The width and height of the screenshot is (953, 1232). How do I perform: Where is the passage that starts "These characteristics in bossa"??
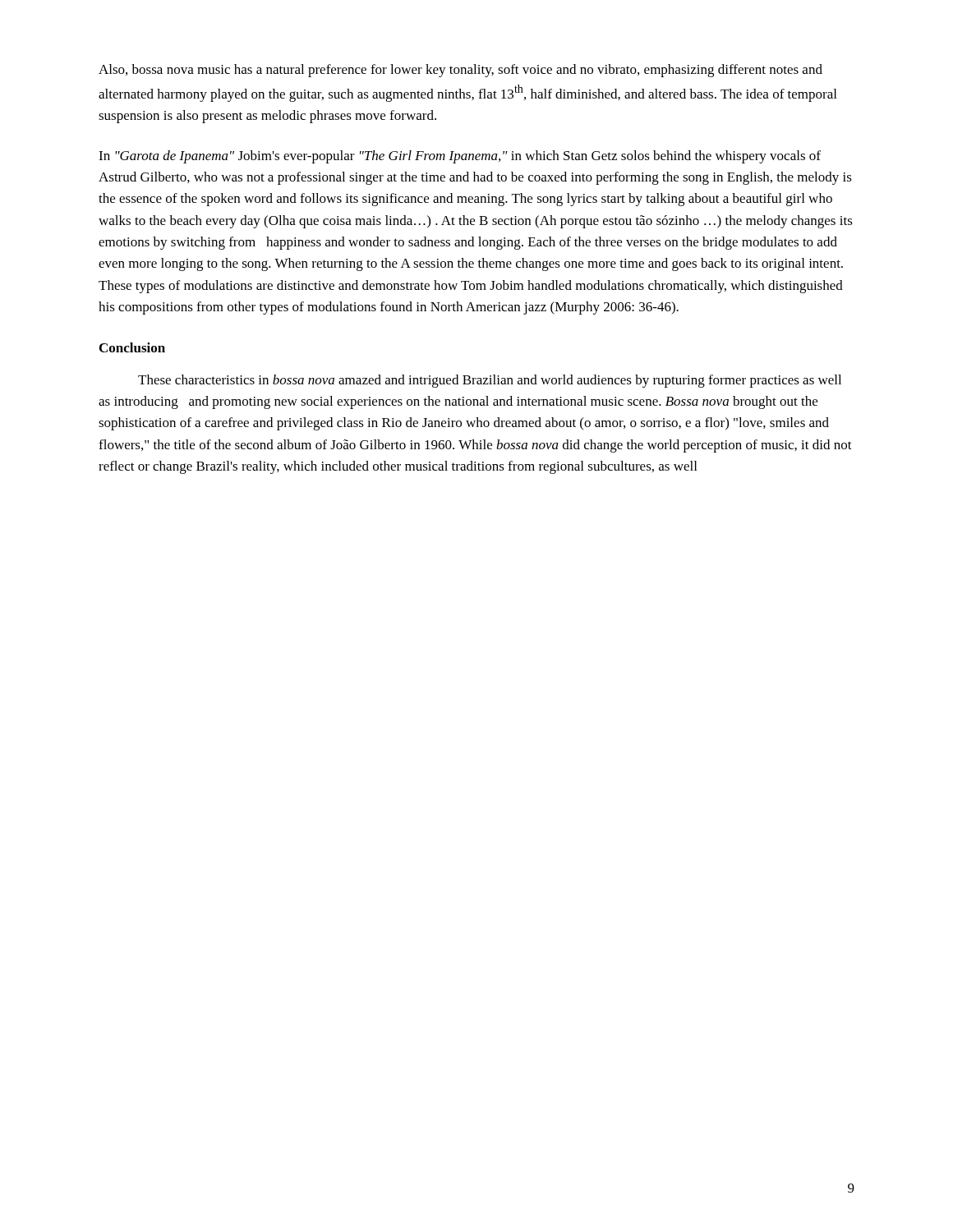[x=475, y=423]
